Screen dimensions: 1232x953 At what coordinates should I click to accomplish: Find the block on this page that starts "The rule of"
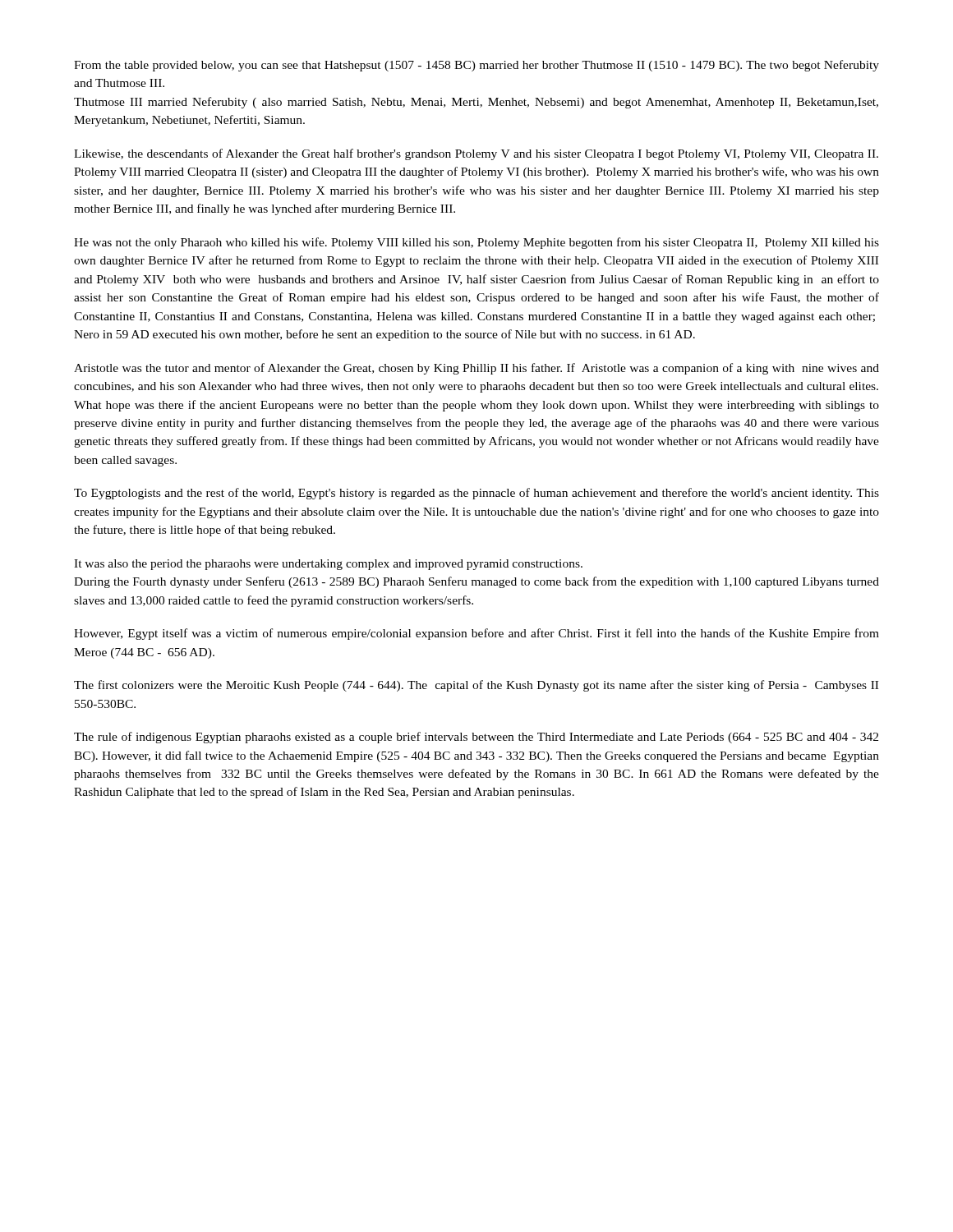pyautogui.click(x=476, y=764)
